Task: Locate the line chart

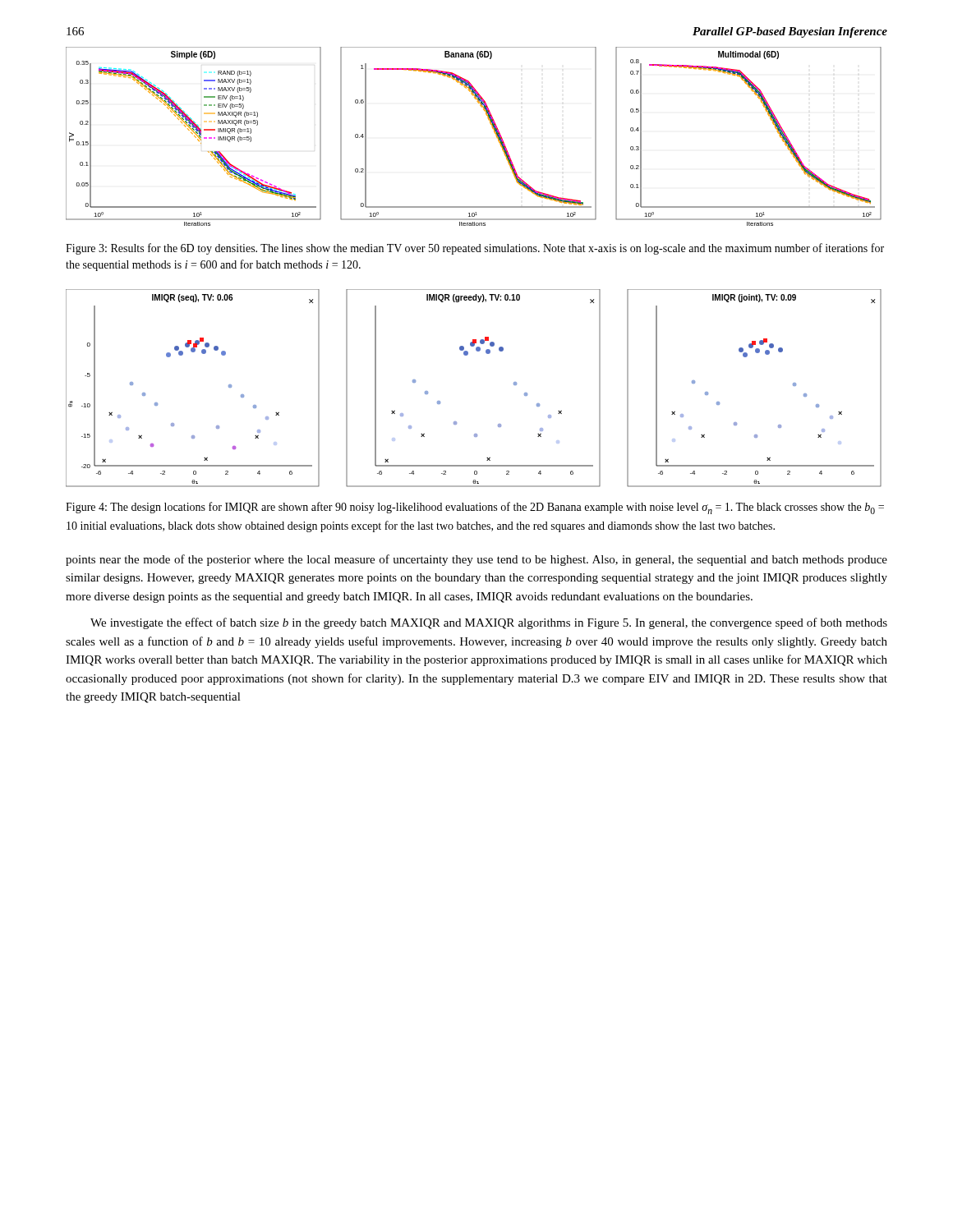Action: coord(476,141)
